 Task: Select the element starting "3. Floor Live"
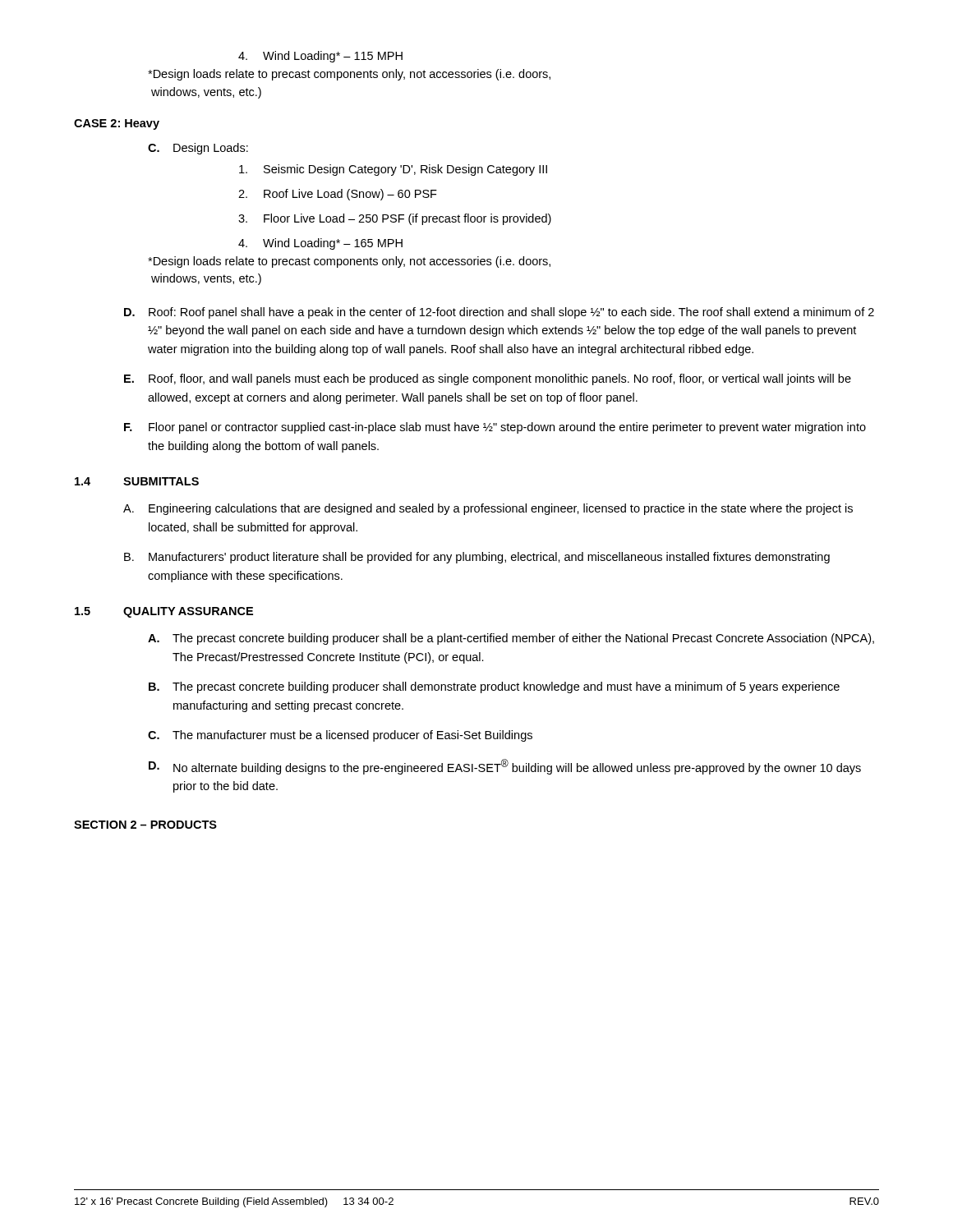[x=395, y=218]
